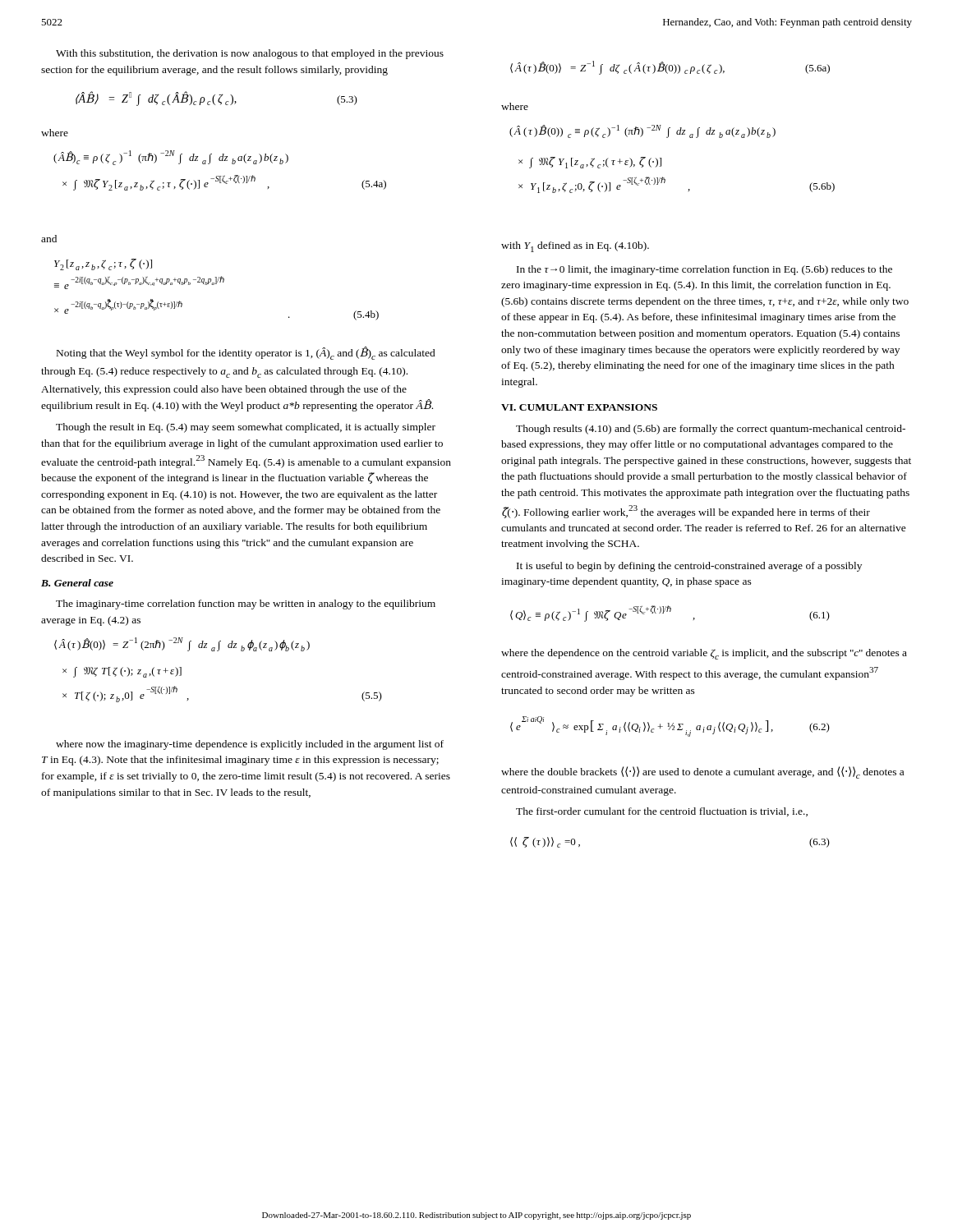Locate the text block with the text "with Y1 defined"
Viewport: 953px width, 1232px height.
707,313
